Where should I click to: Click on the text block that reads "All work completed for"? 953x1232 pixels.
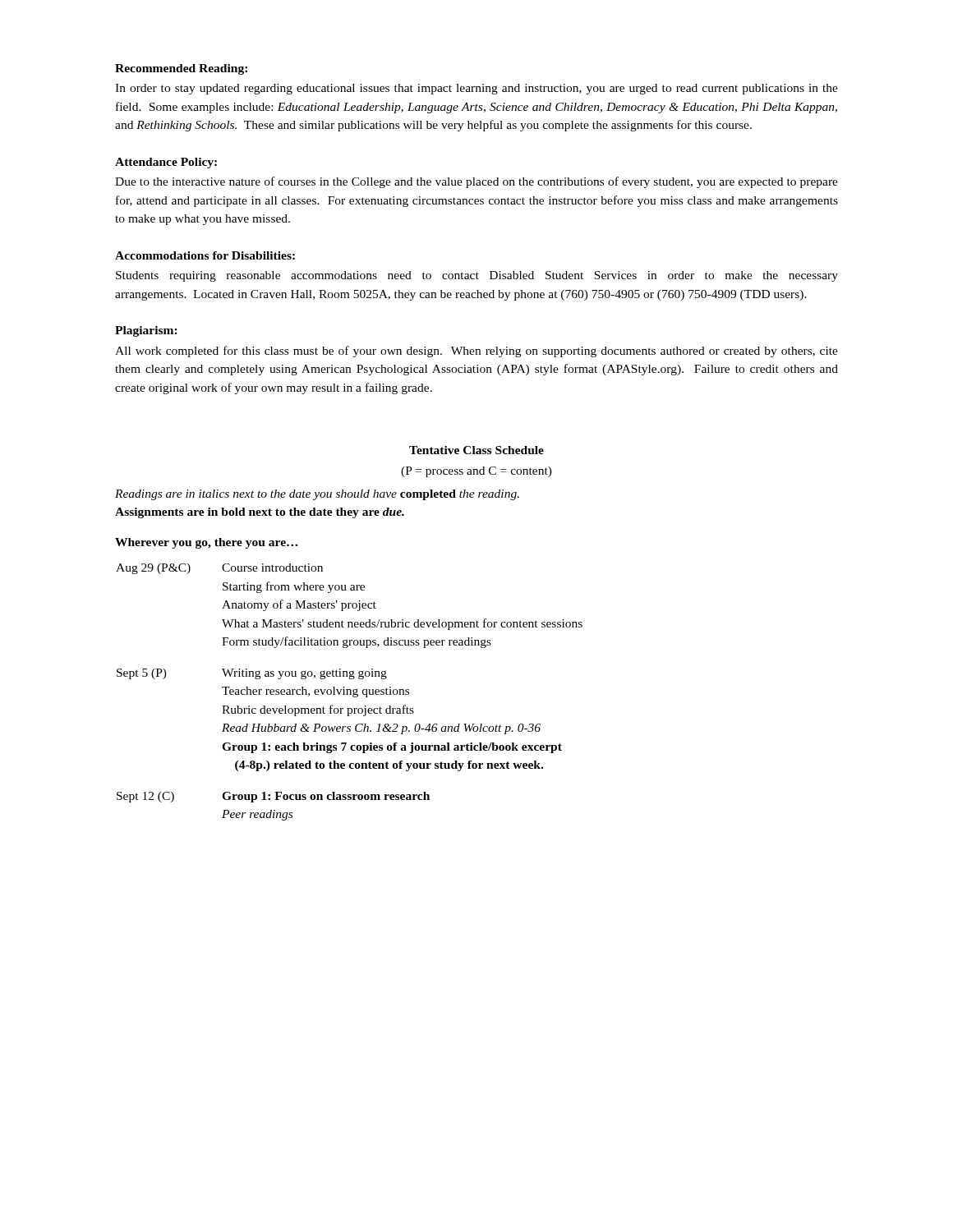[476, 368]
